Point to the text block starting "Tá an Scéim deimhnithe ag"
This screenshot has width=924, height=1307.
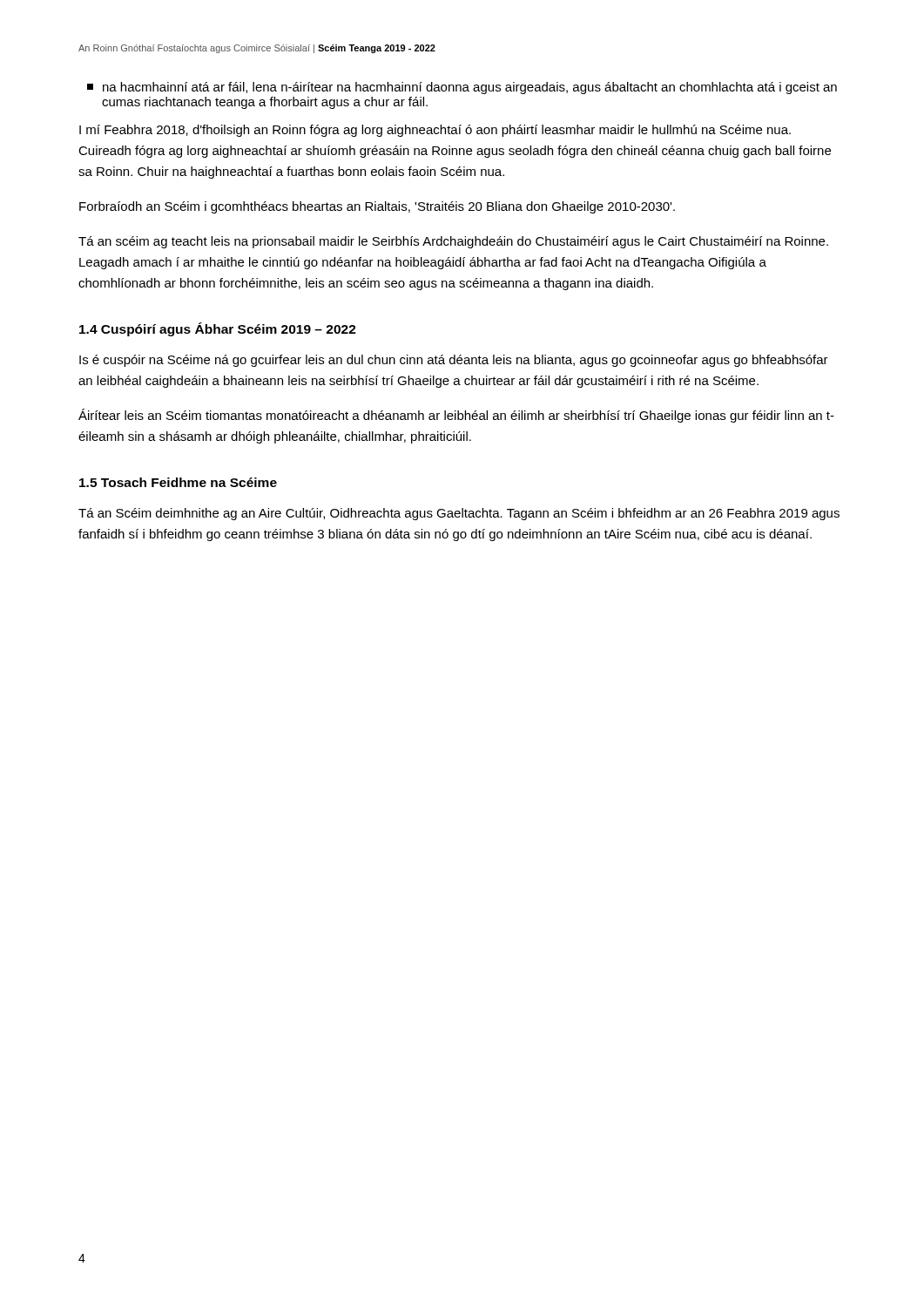click(459, 524)
